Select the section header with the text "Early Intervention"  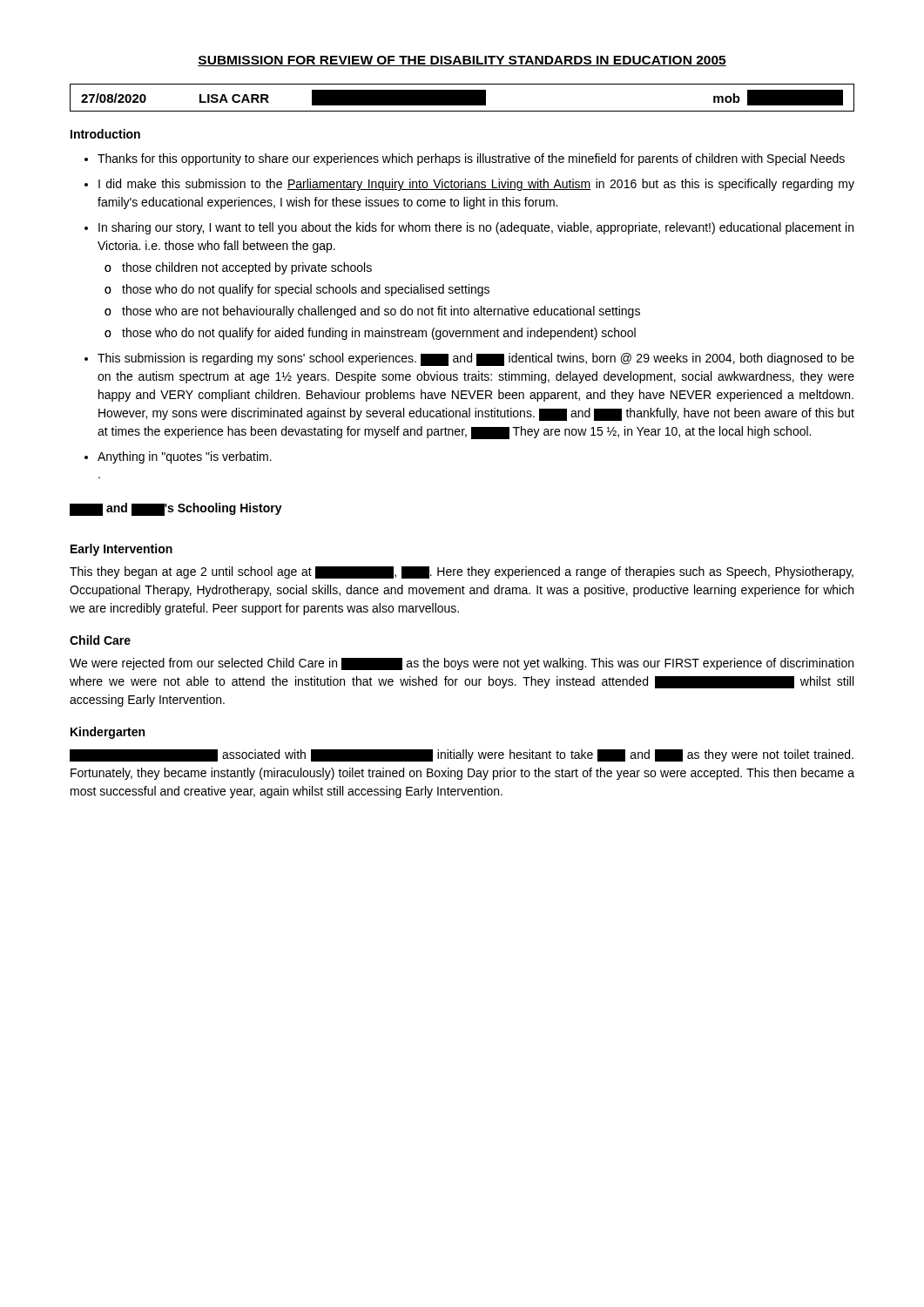point(121,549)
